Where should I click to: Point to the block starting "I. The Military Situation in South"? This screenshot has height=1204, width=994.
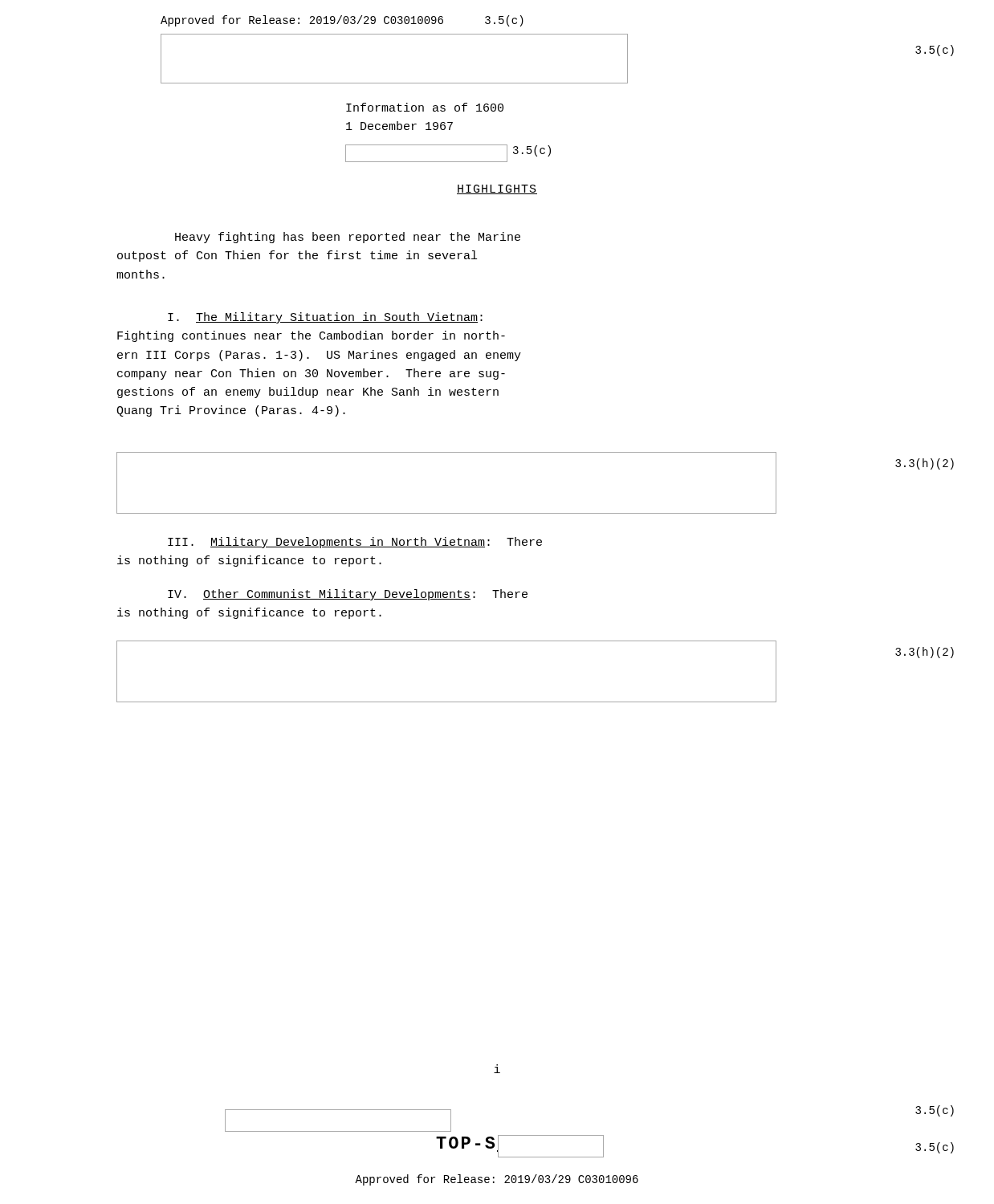(319, 365)
